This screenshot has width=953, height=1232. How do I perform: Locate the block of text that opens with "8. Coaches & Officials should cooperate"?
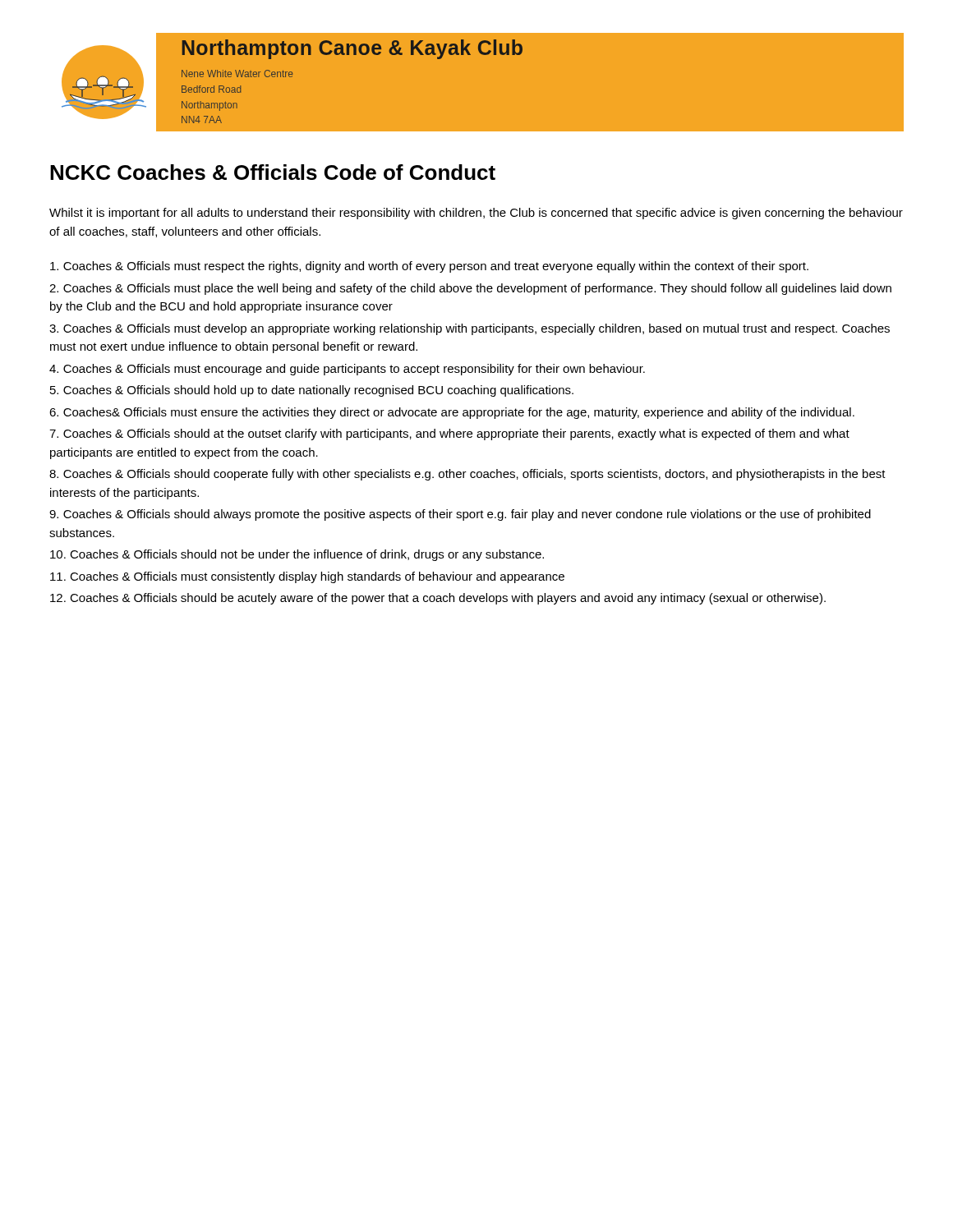coord(467,483)
